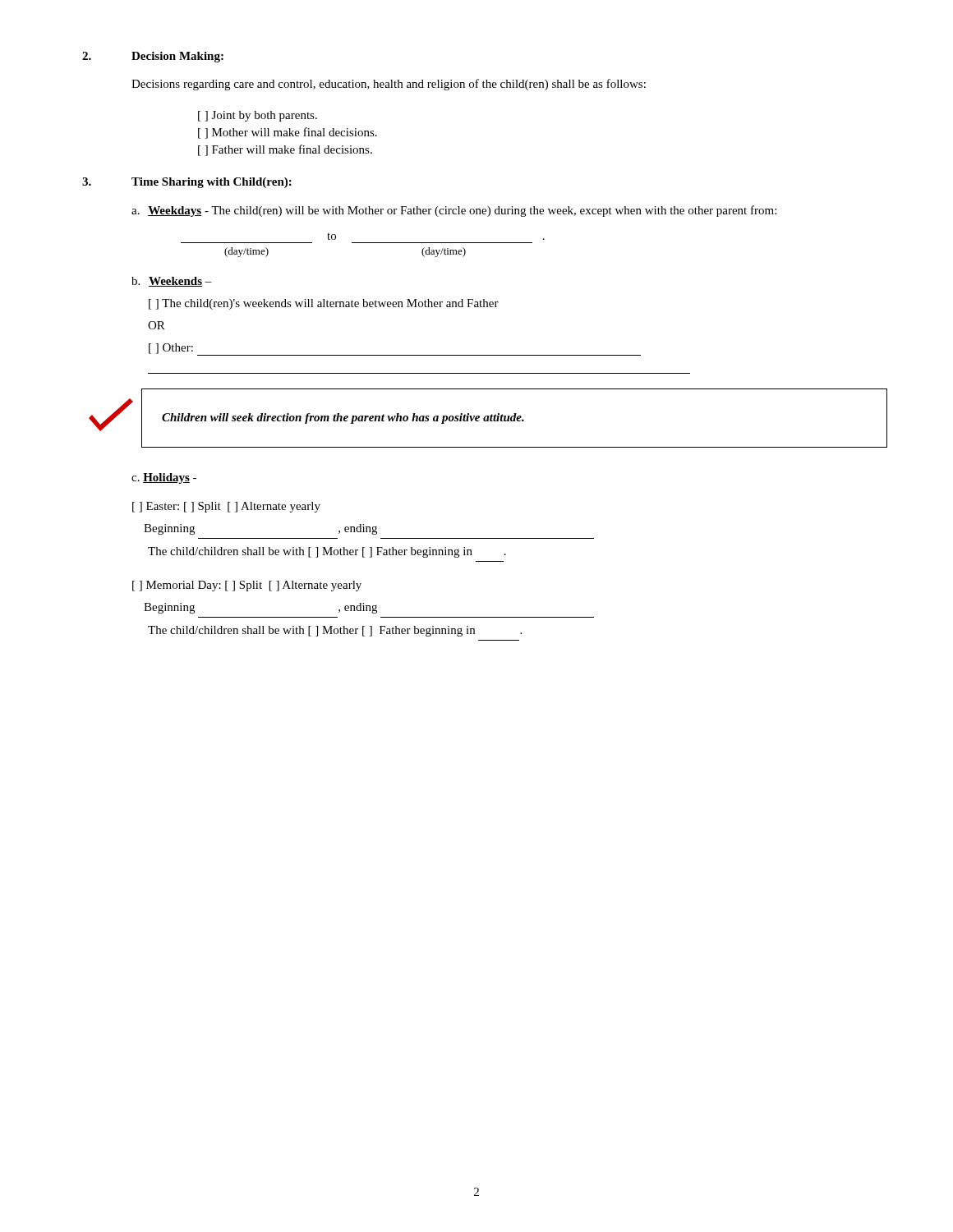Point to "2. Decision Making:"
The image size is (953, 1232).
153,56
